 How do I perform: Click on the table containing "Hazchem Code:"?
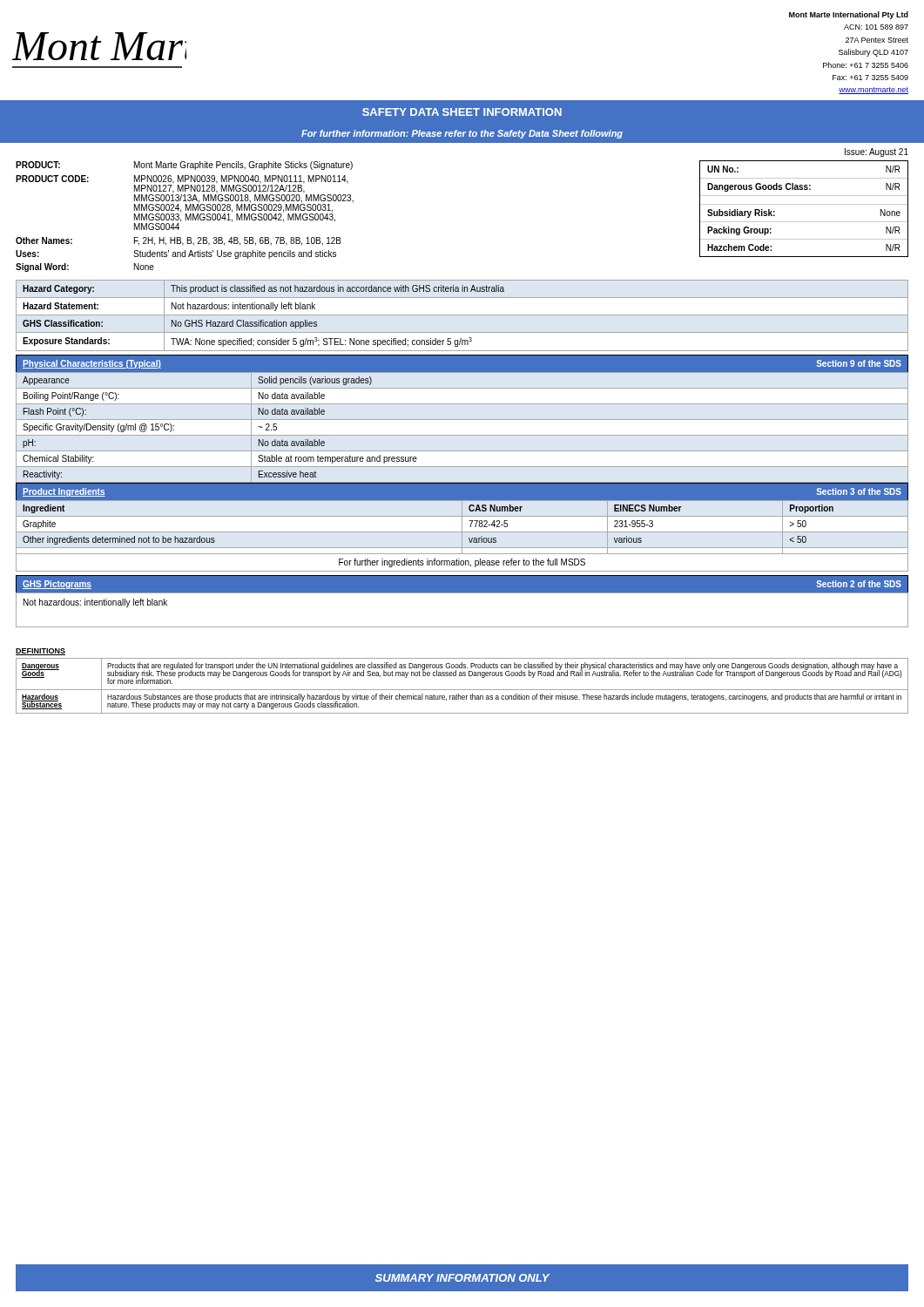804,208
